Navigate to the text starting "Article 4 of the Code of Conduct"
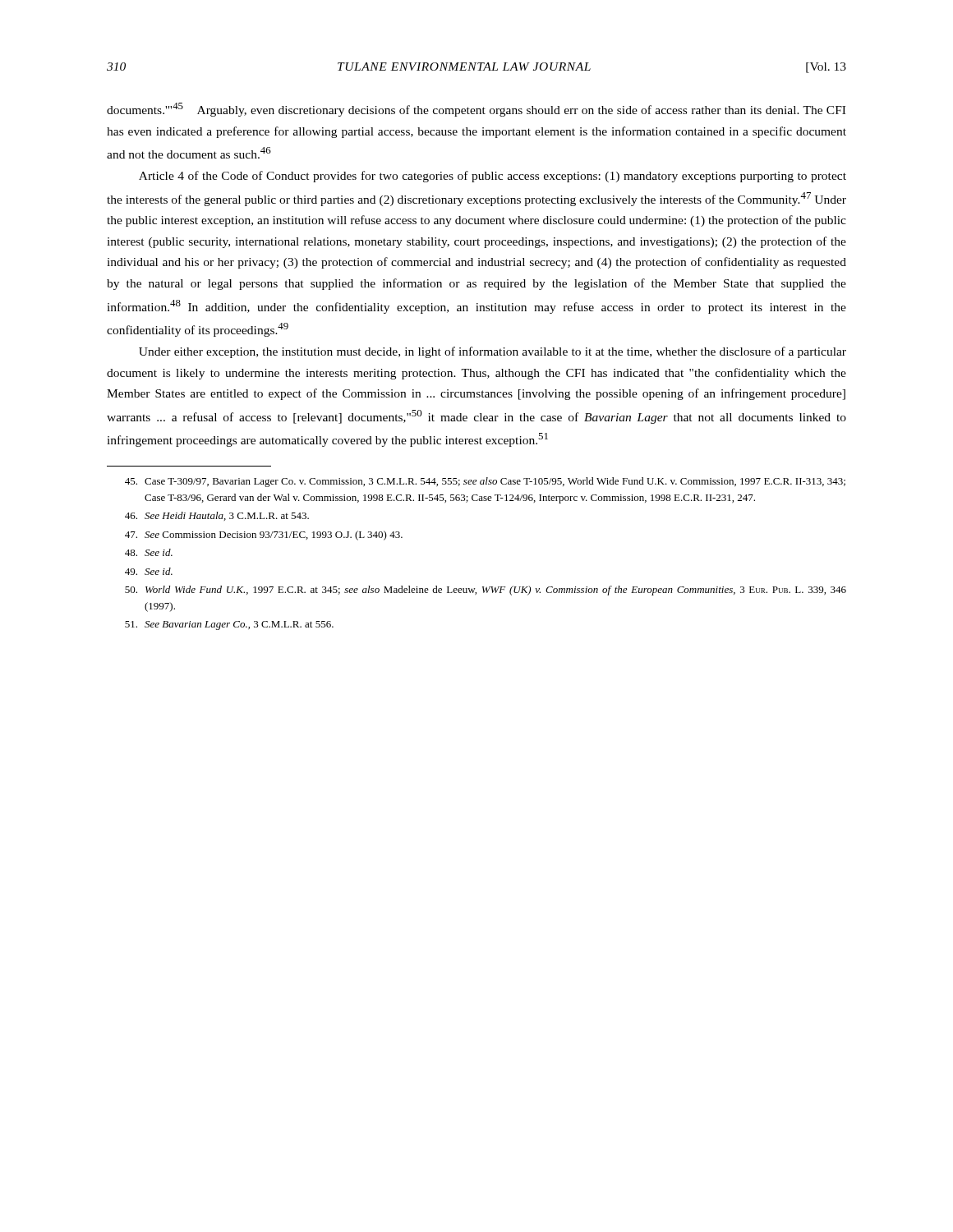This screenshot has height=1232, width=953. pyautogui.click(x=476, y=253)
